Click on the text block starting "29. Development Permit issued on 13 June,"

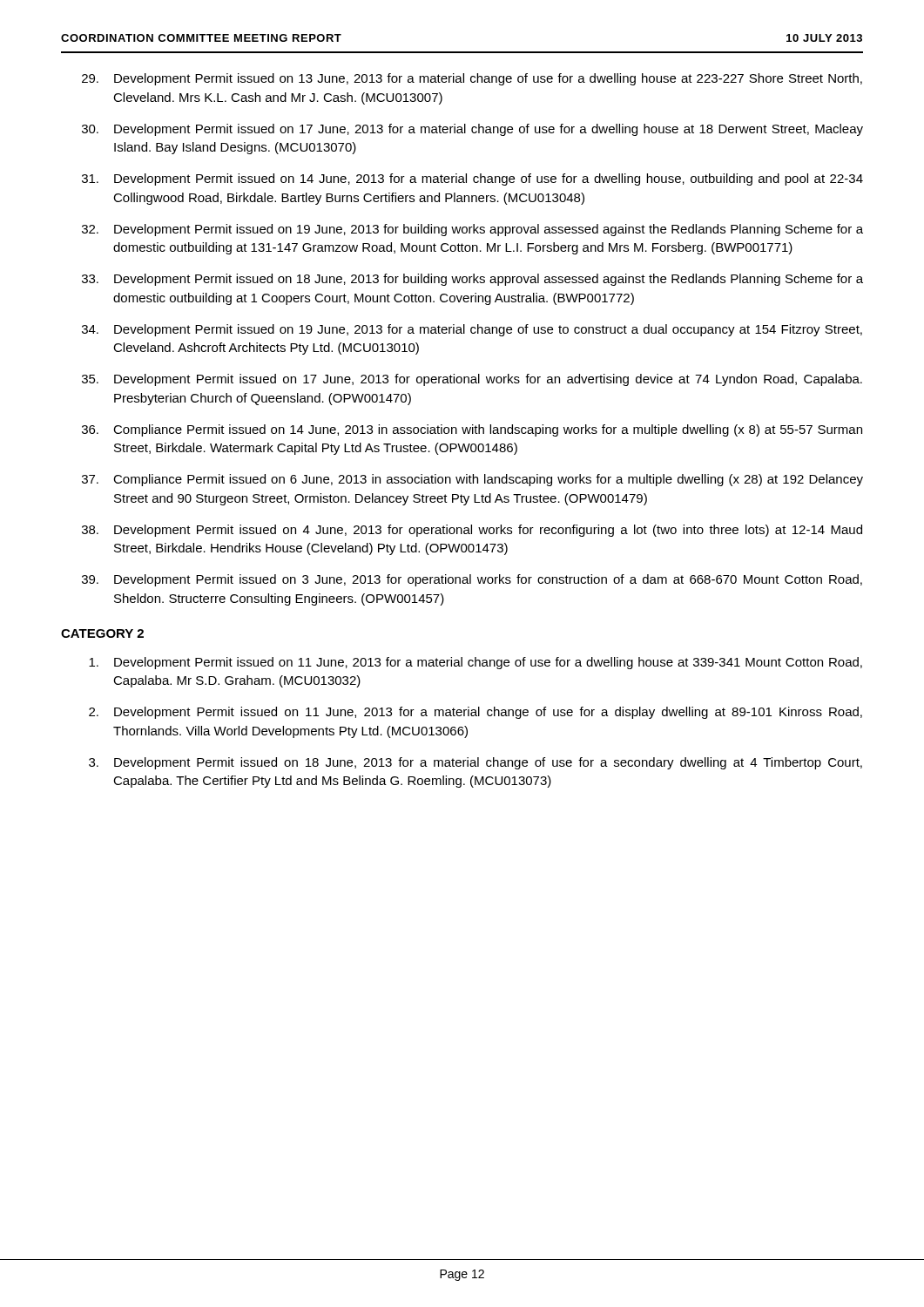[x=462, y=88]
